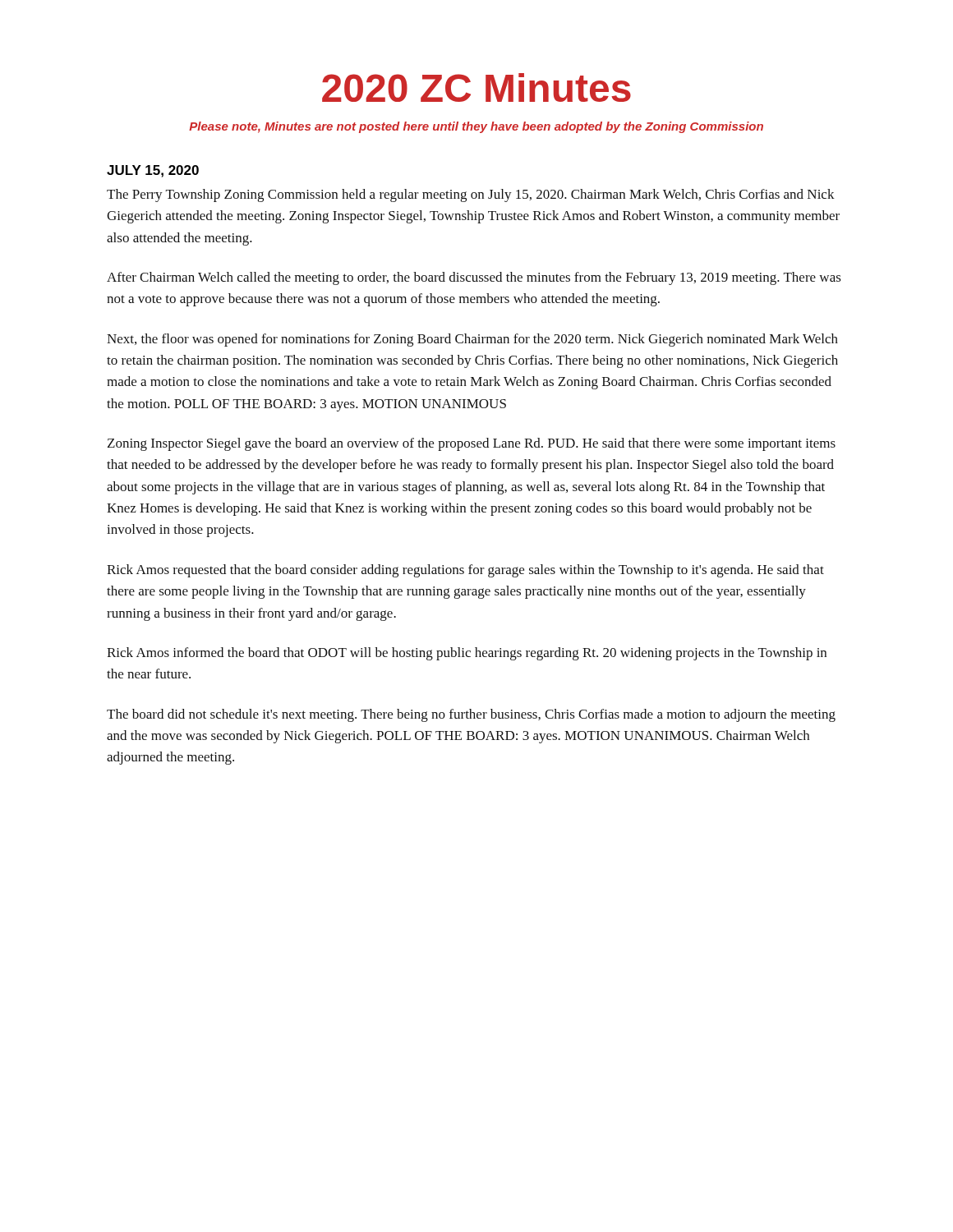Point to the block beginning "Rick Amos informed the board"
953x1232 pixels.
pos(467,663)
